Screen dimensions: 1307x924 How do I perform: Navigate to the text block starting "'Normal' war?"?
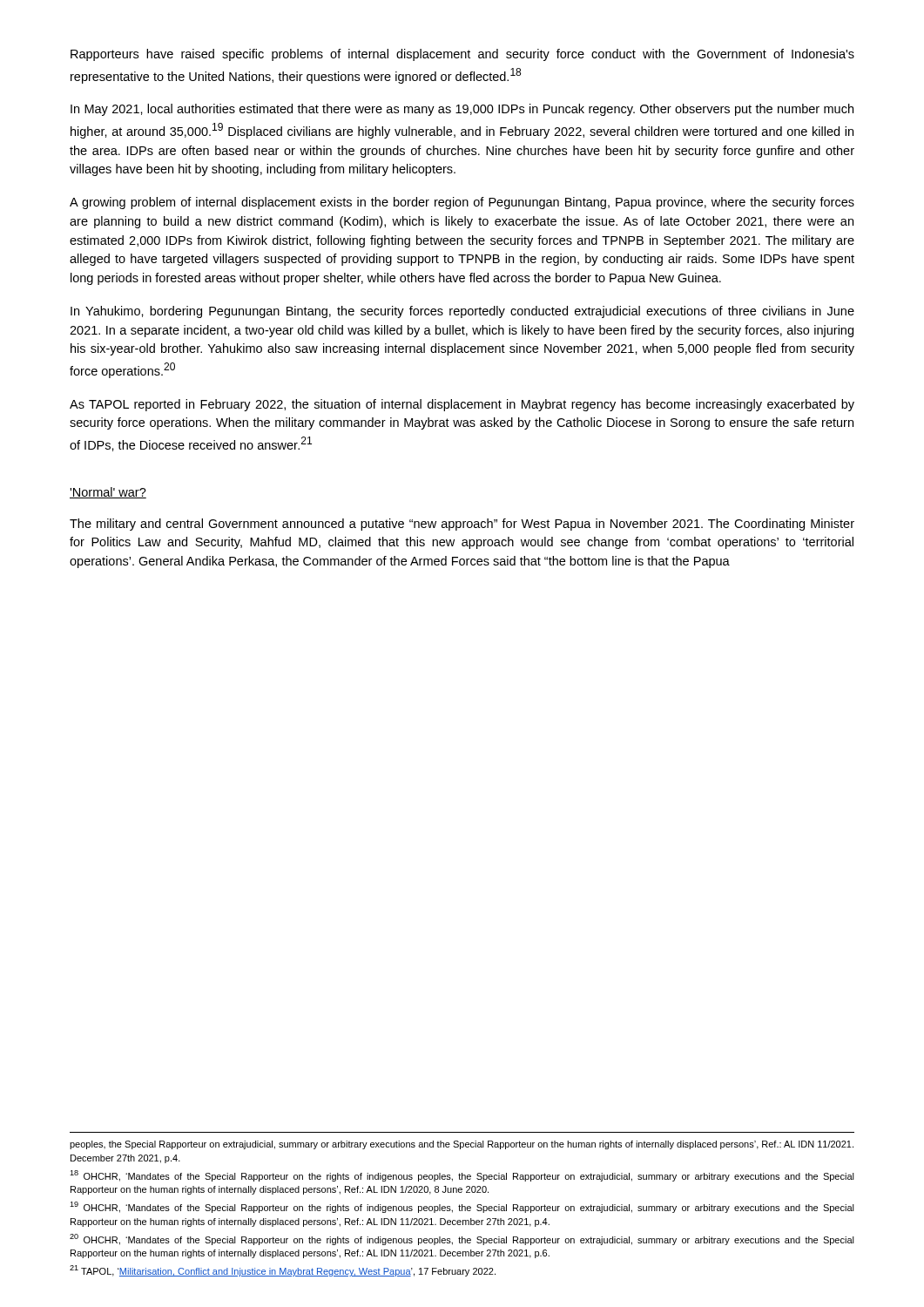108,492
